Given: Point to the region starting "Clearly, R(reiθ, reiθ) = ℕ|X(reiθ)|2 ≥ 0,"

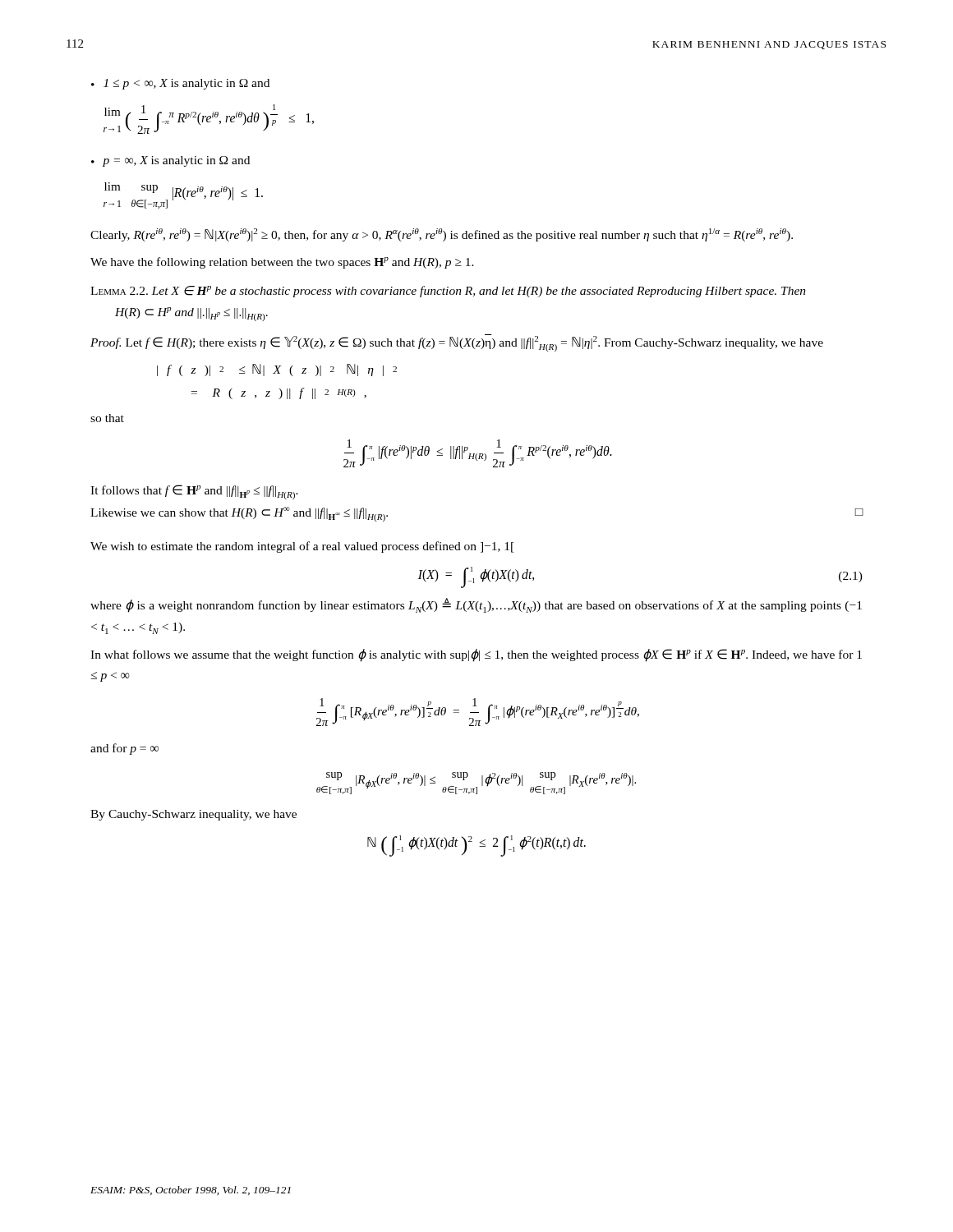Looking at the screenshot, I should coord(442,234).
